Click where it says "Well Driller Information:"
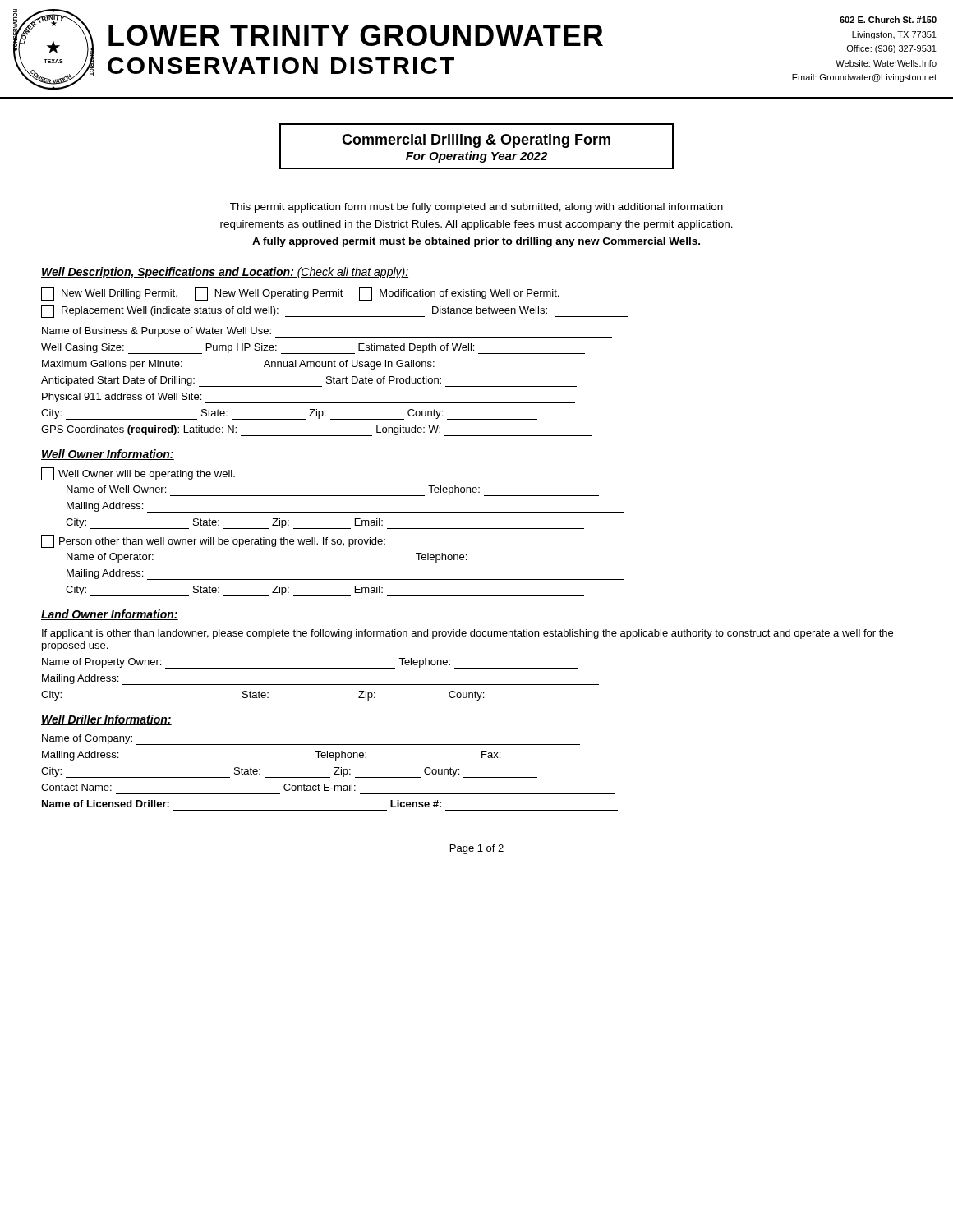The image size is (953, 1232). pyautogui.click(x=106, y=719)
